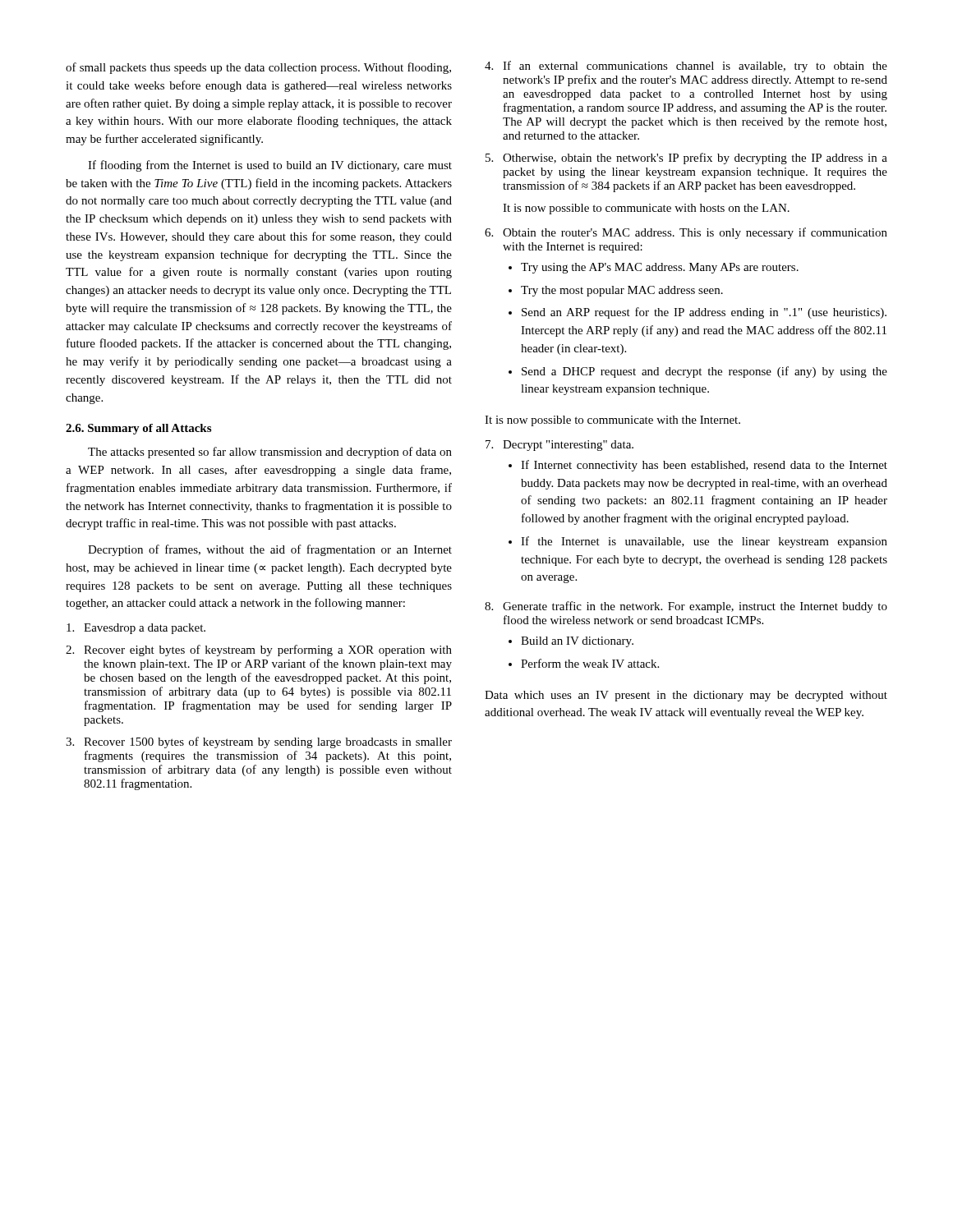Viewport: 953px width, 1232px height.
Task: Navigate to the text block starting "6. Obtain the router's MAC"
Action: click(x=686, y=328)
